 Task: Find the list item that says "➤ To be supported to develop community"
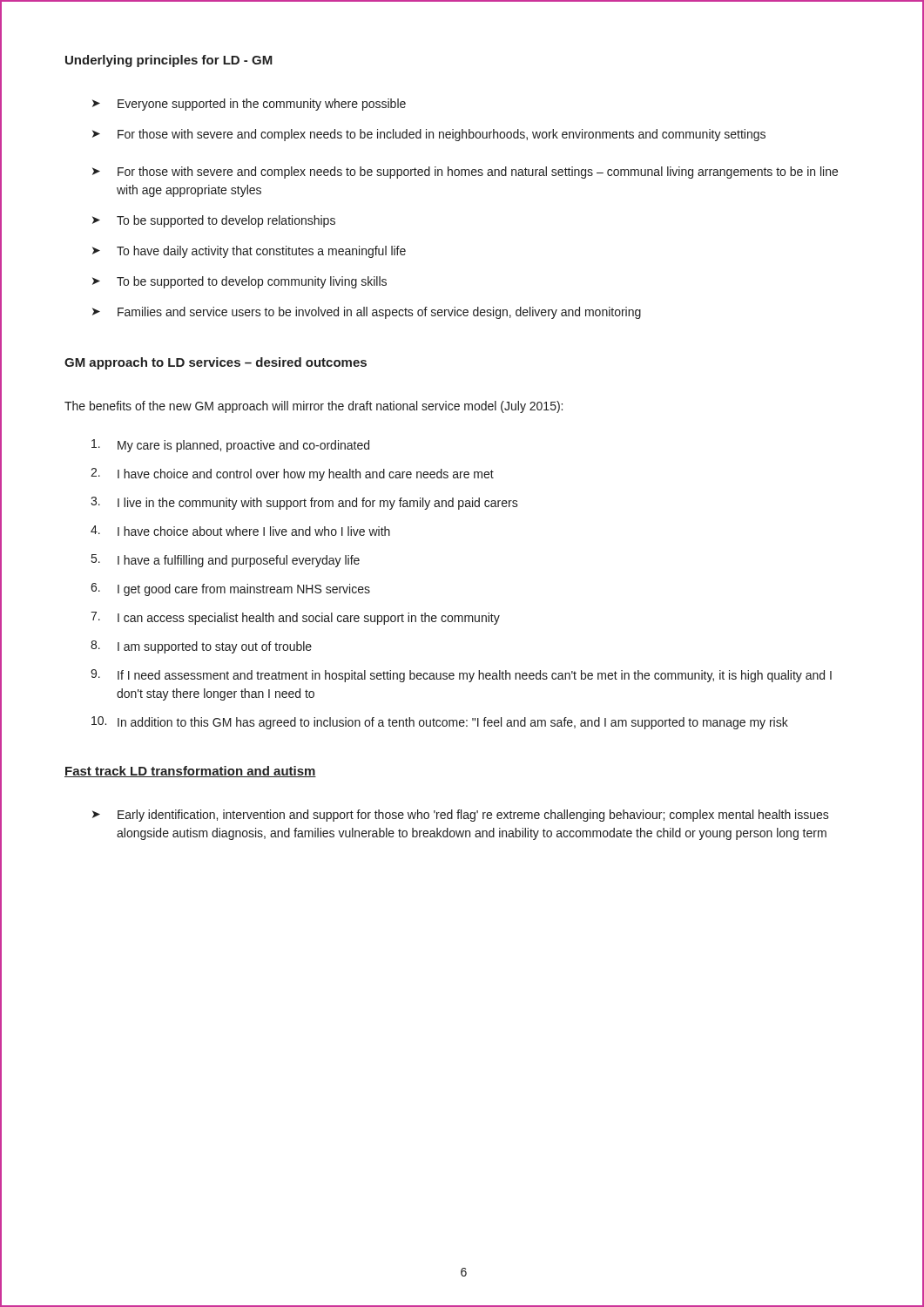click(239, 282)
